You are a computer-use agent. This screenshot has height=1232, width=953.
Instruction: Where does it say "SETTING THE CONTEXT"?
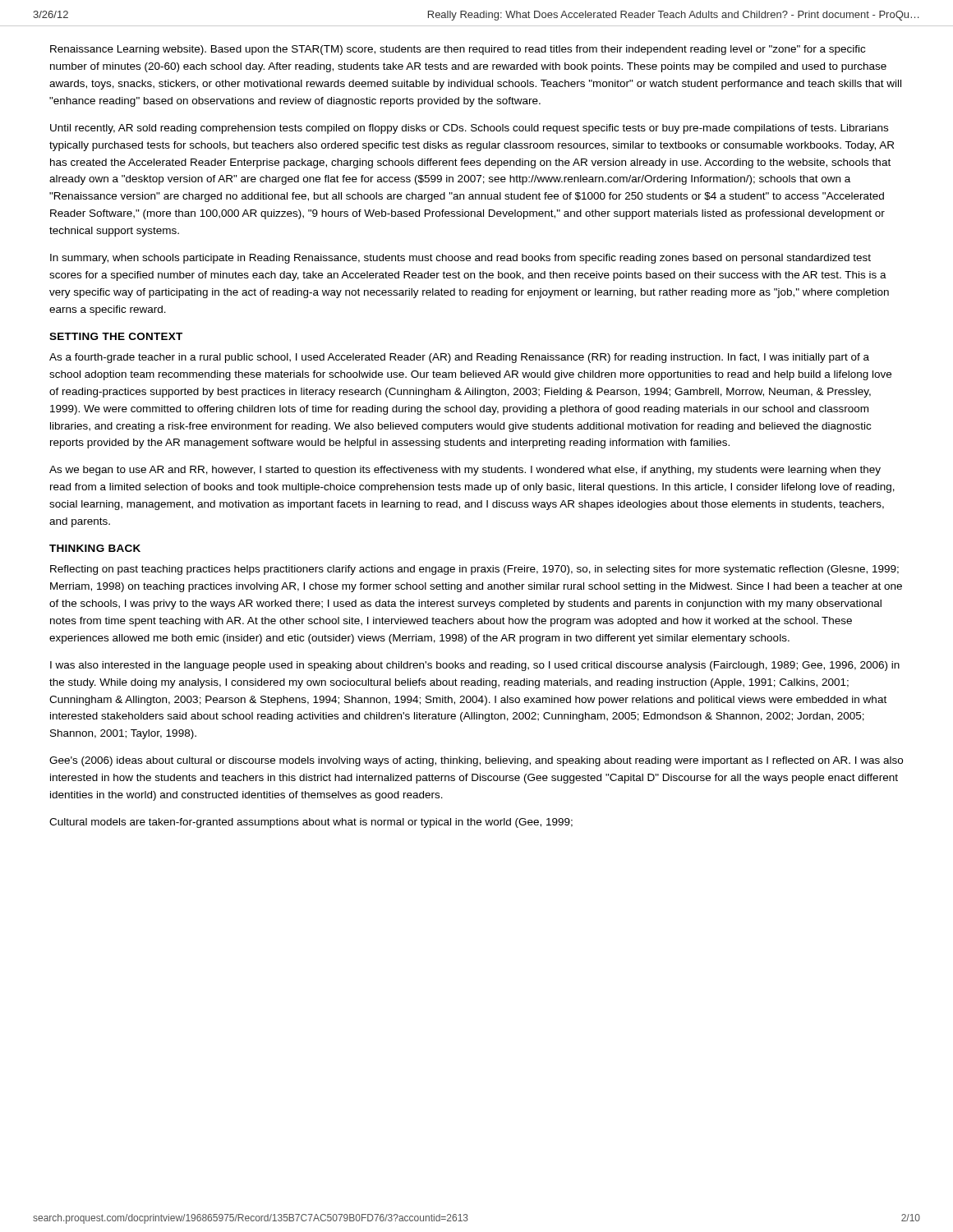click(116, 336)
